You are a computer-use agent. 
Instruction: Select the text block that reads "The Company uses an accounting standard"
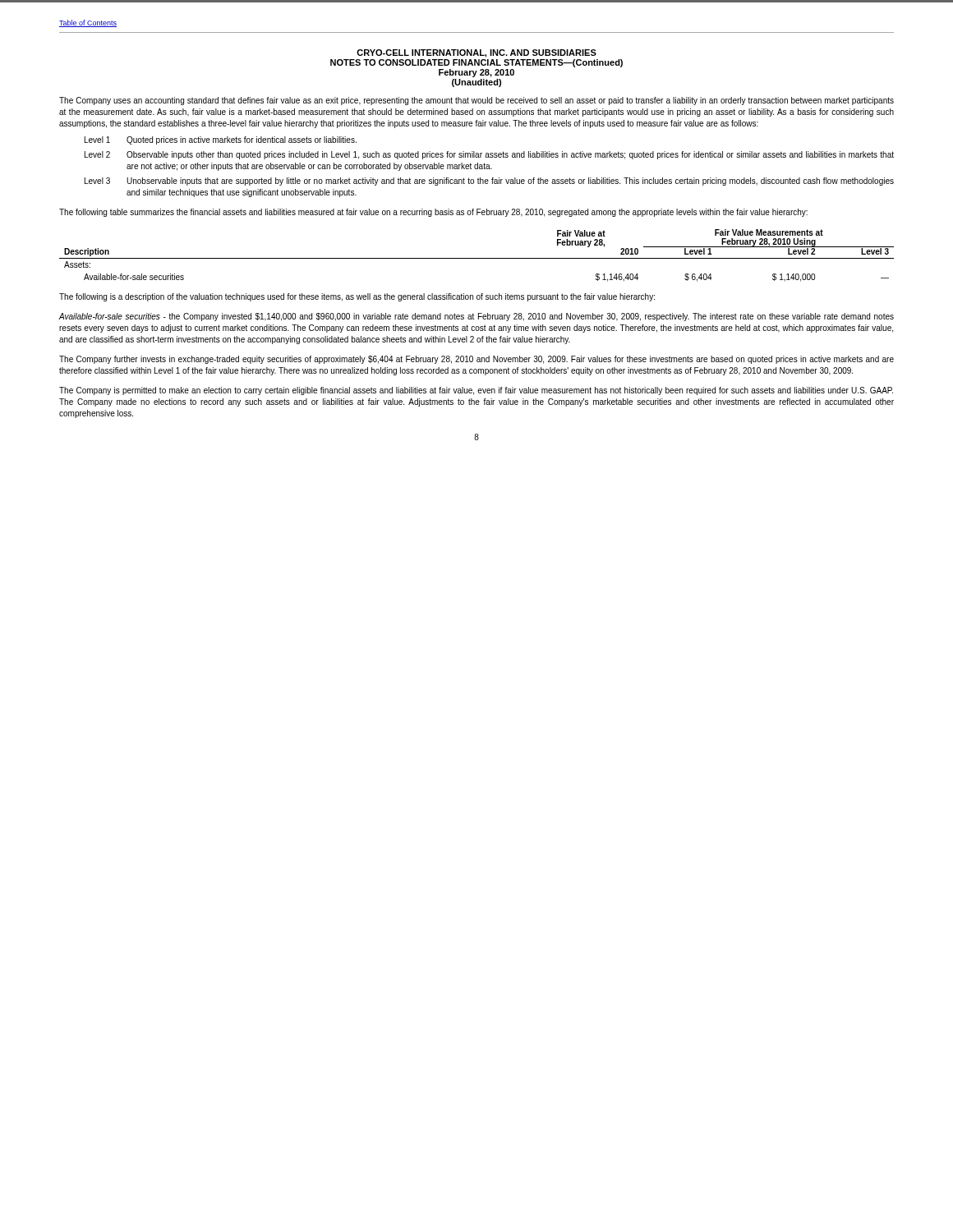[476, 112]
